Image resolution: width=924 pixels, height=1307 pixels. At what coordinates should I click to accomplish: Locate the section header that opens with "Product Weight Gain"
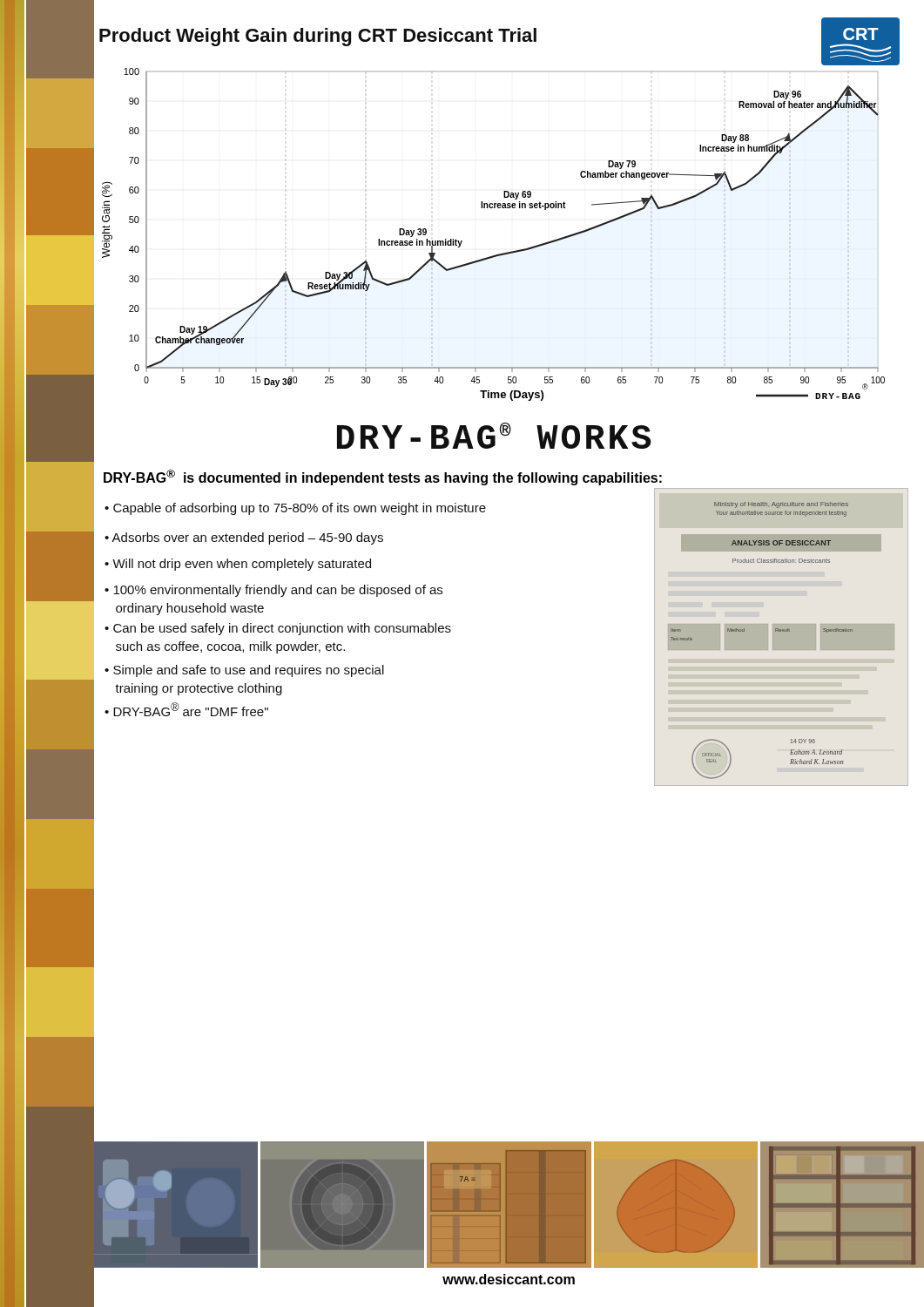coord(318,36)
